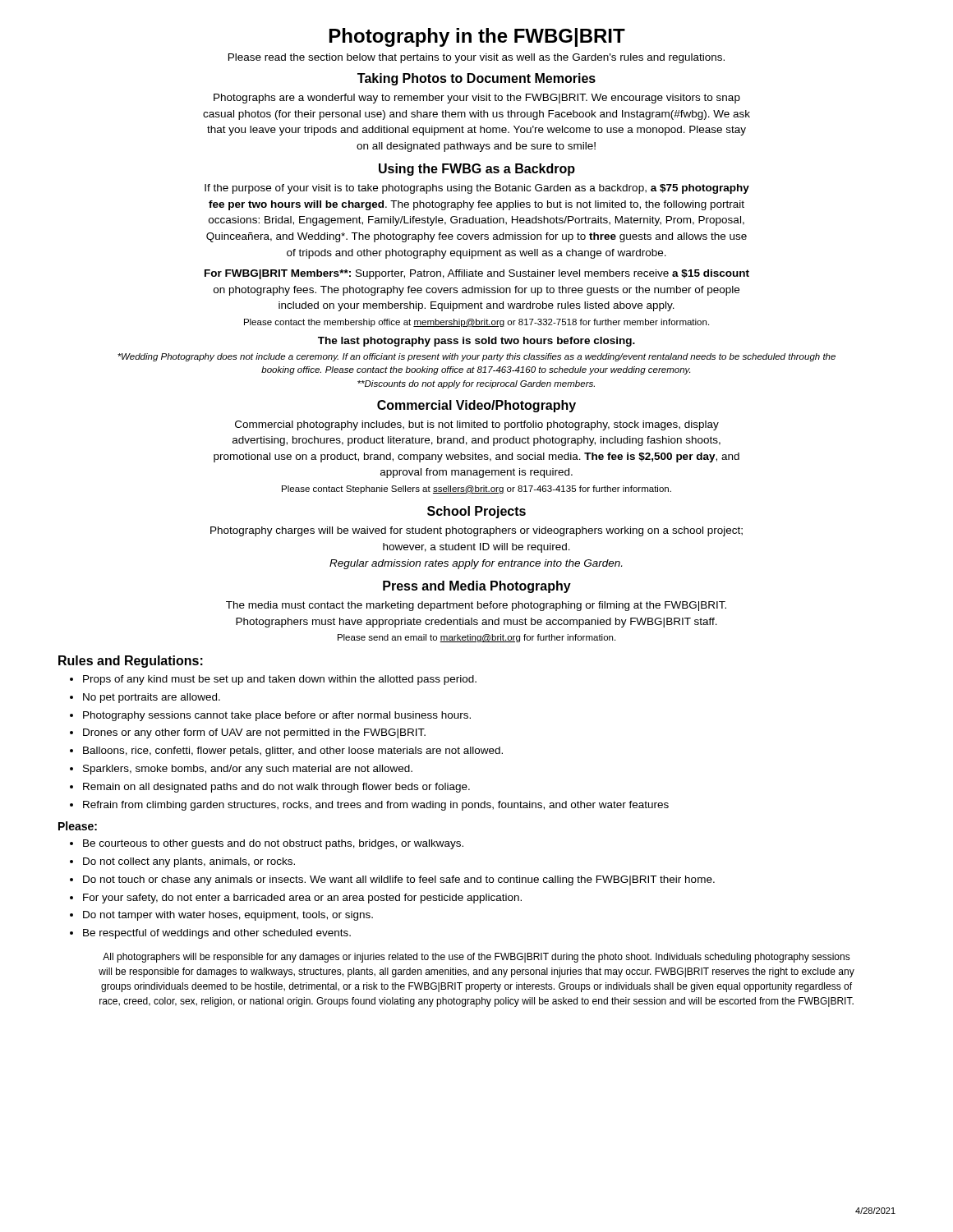Where does it say "Taking Photos to Document Memories"?
Viewport: 953px width, 1232px height.
coord(476,79)
